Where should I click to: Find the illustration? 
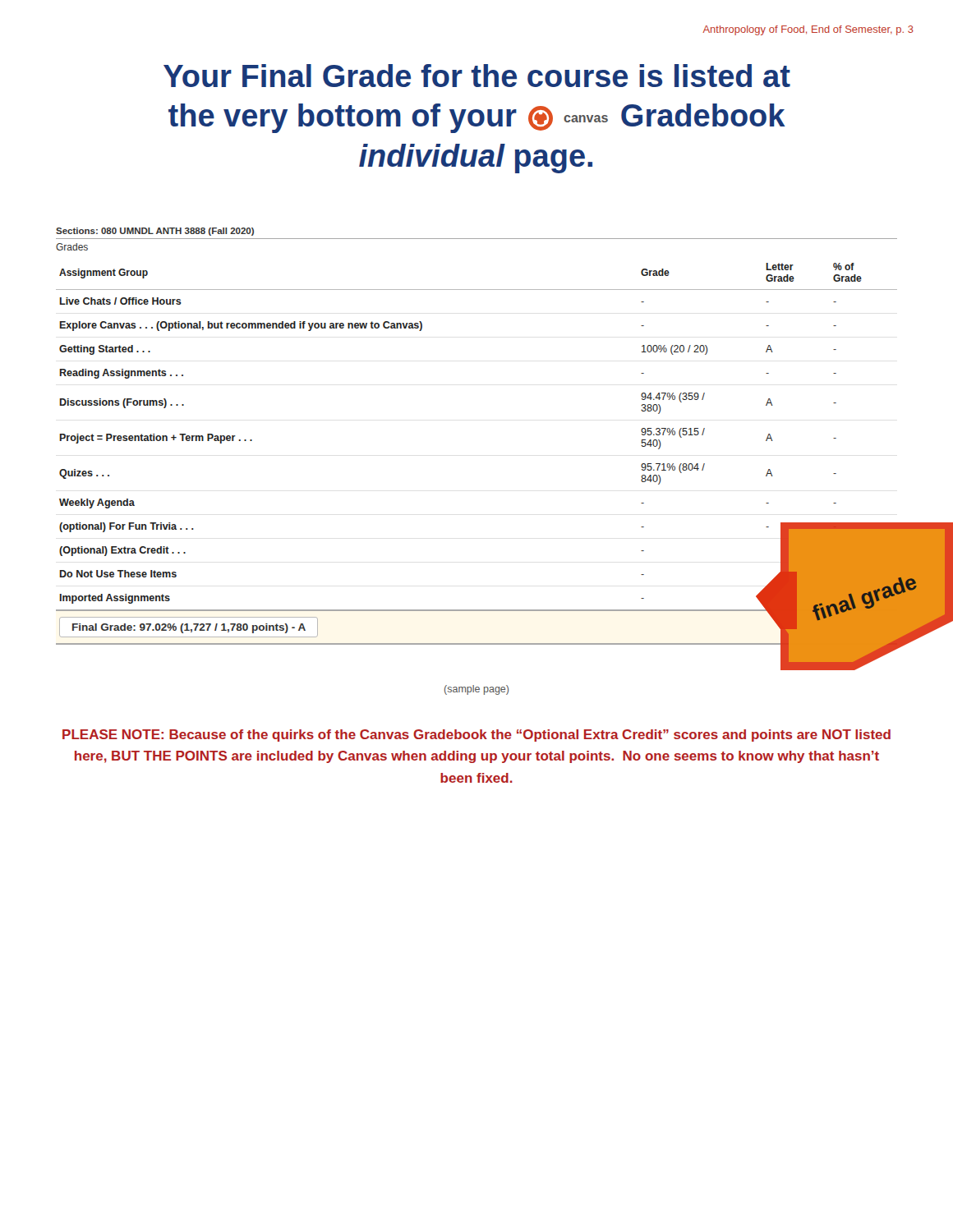click(x=854, y=596)
